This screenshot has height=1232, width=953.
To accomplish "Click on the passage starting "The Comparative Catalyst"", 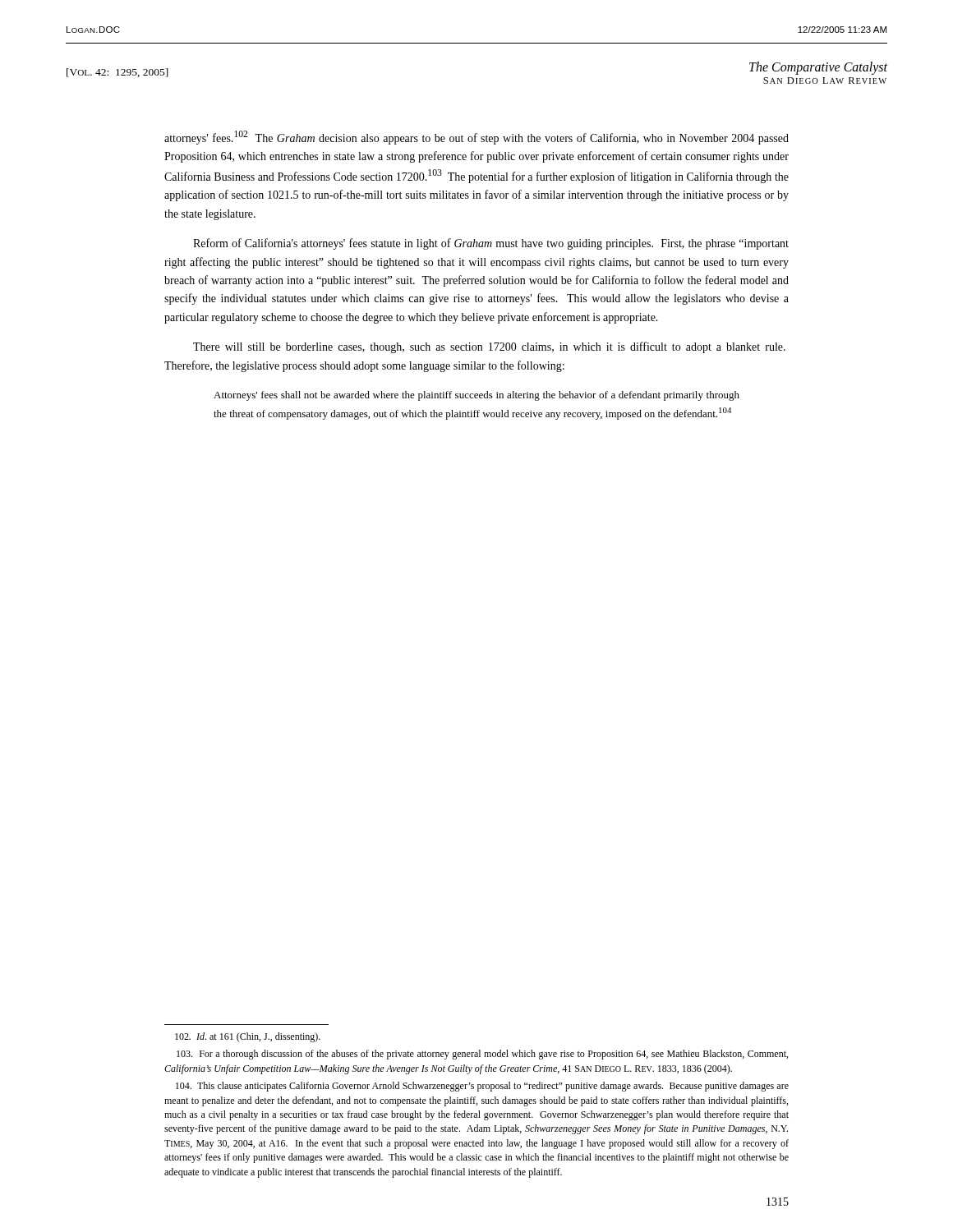I will pyautogui.click(x=818, y=74).
